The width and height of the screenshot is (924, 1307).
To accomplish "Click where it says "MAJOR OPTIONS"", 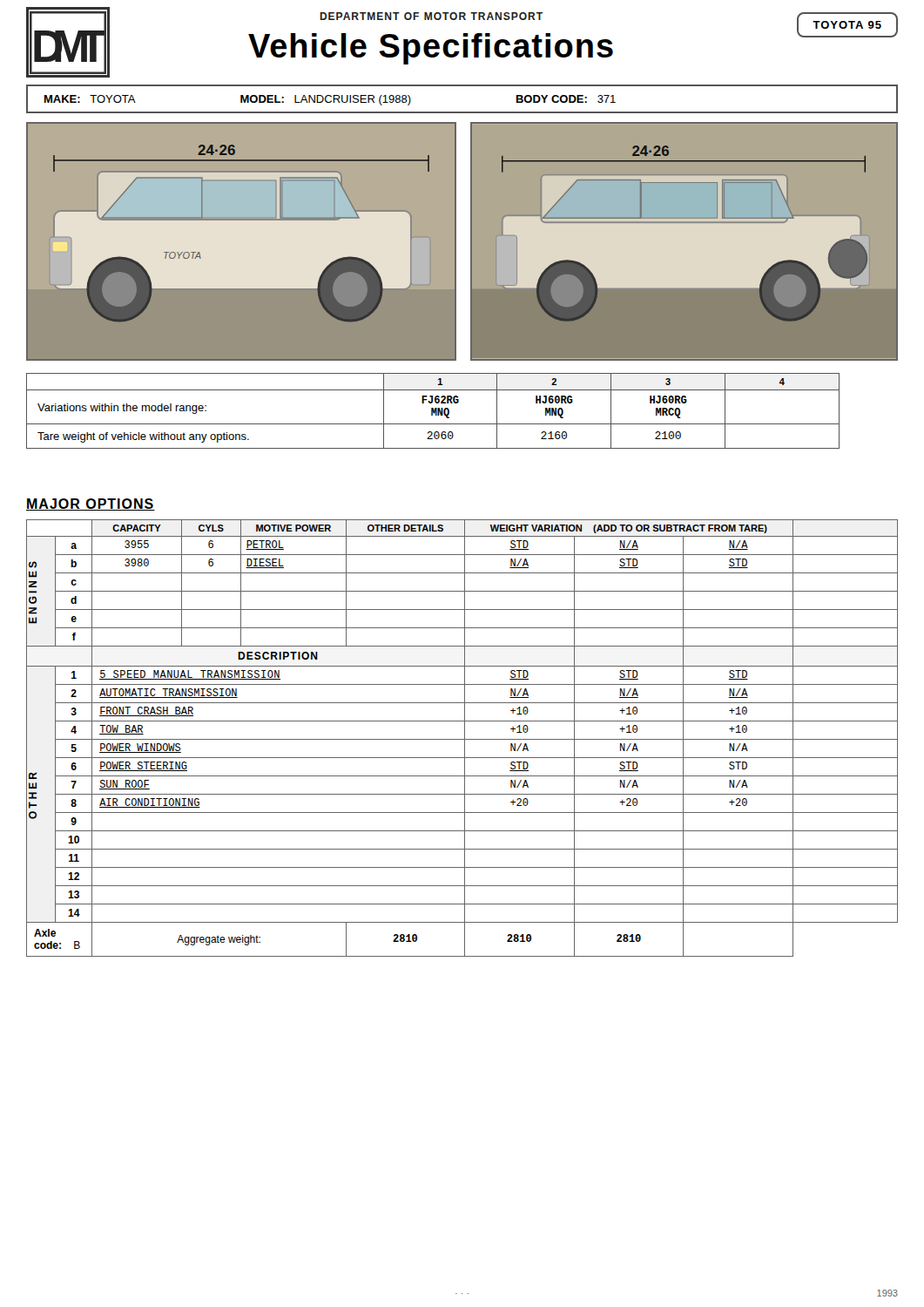I will tap(90, 504).
